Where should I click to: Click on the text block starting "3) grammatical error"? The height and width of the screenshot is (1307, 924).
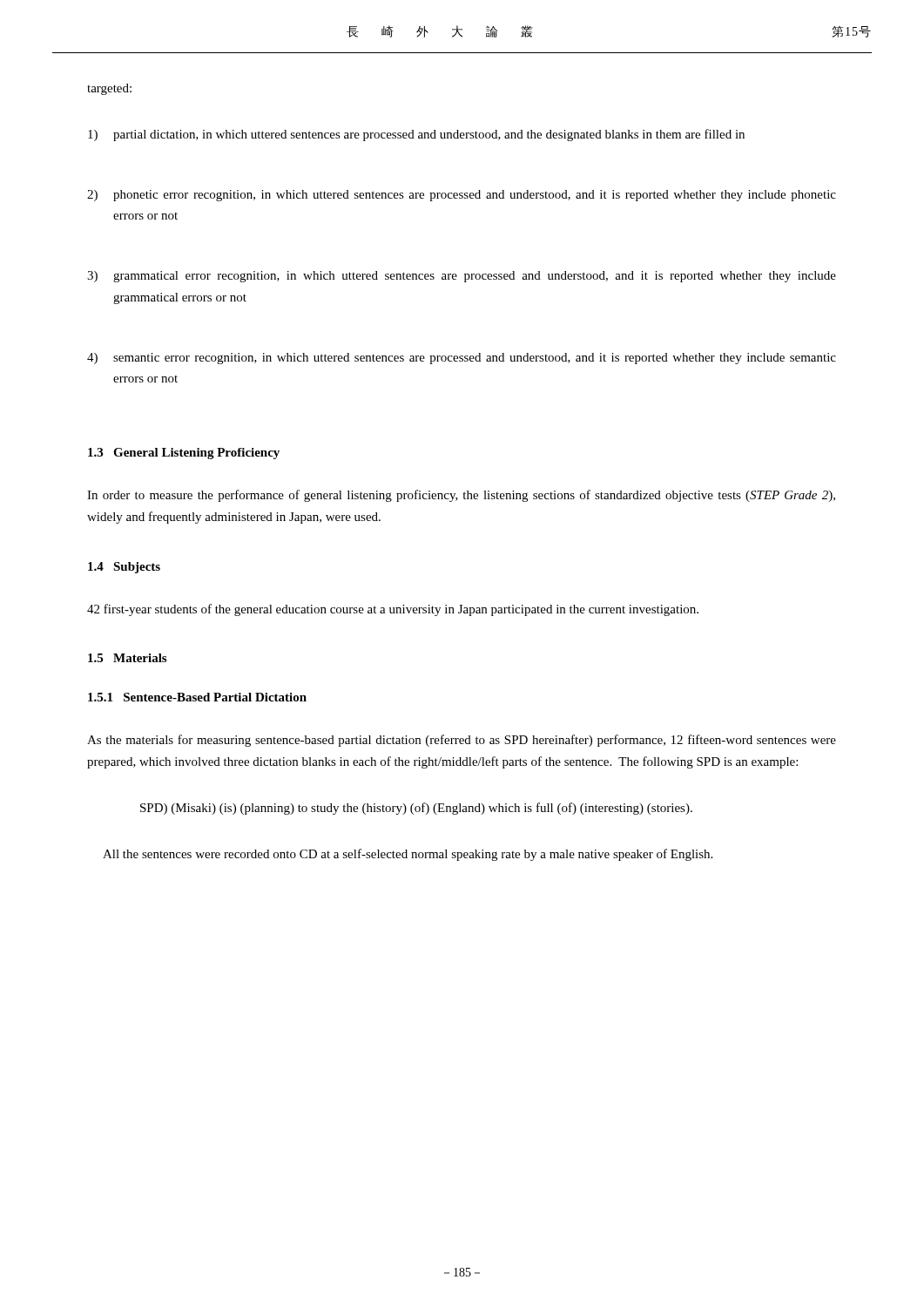click(x=462, y=286)
